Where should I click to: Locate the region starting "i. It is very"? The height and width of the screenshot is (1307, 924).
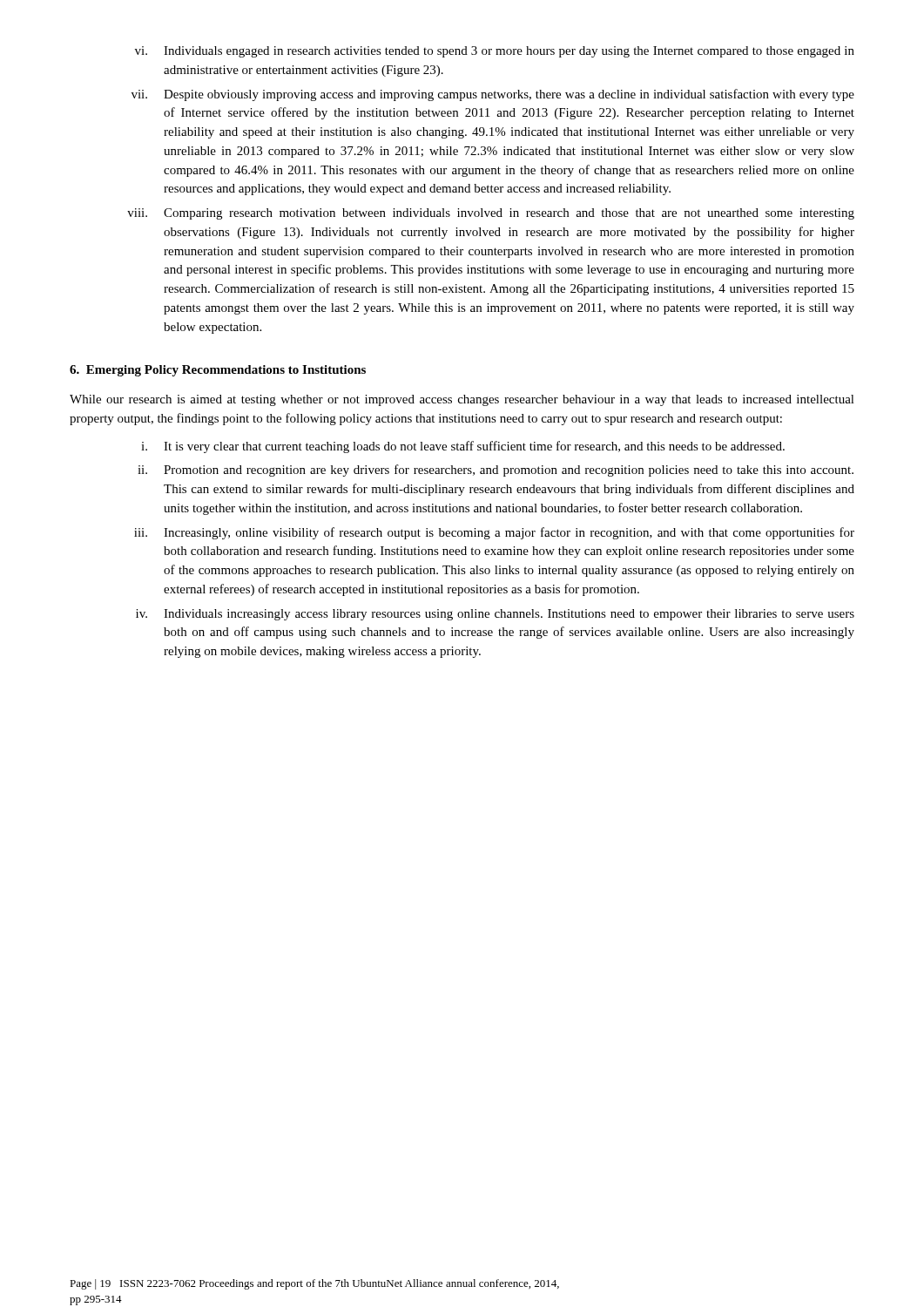[462, 446]
